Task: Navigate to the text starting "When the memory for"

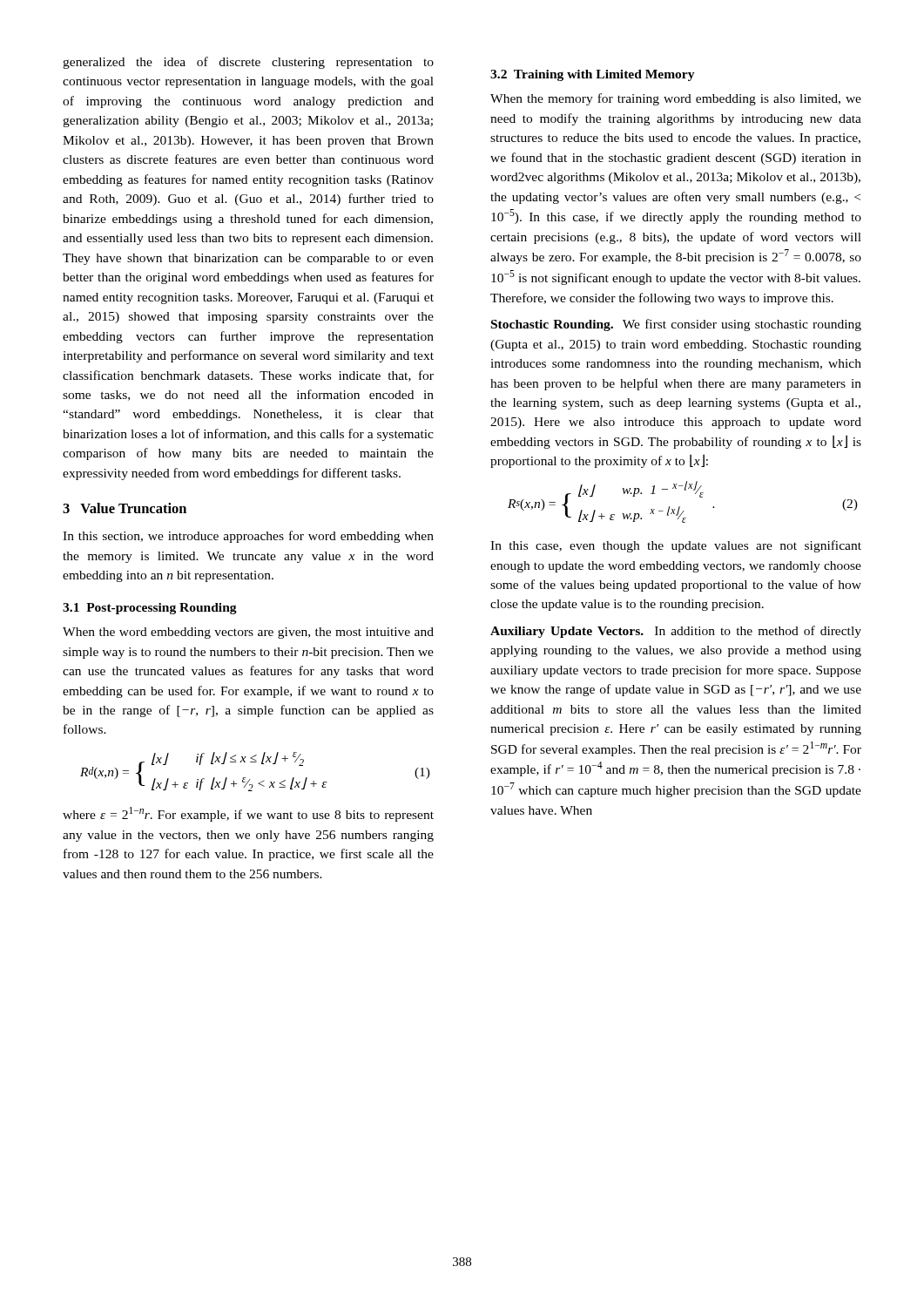Action: pos(676,198)
